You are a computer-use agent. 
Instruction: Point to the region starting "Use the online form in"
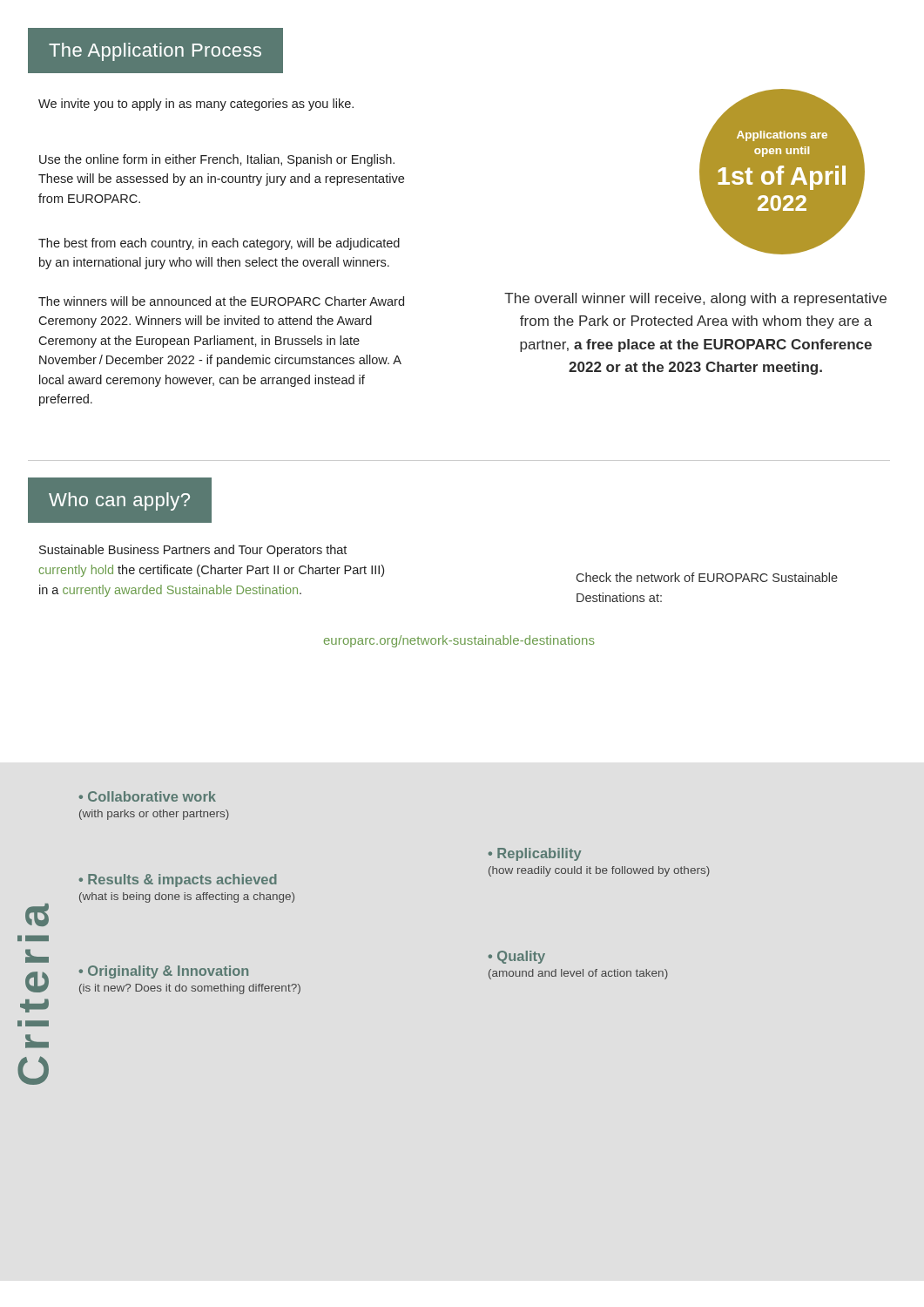222,179
